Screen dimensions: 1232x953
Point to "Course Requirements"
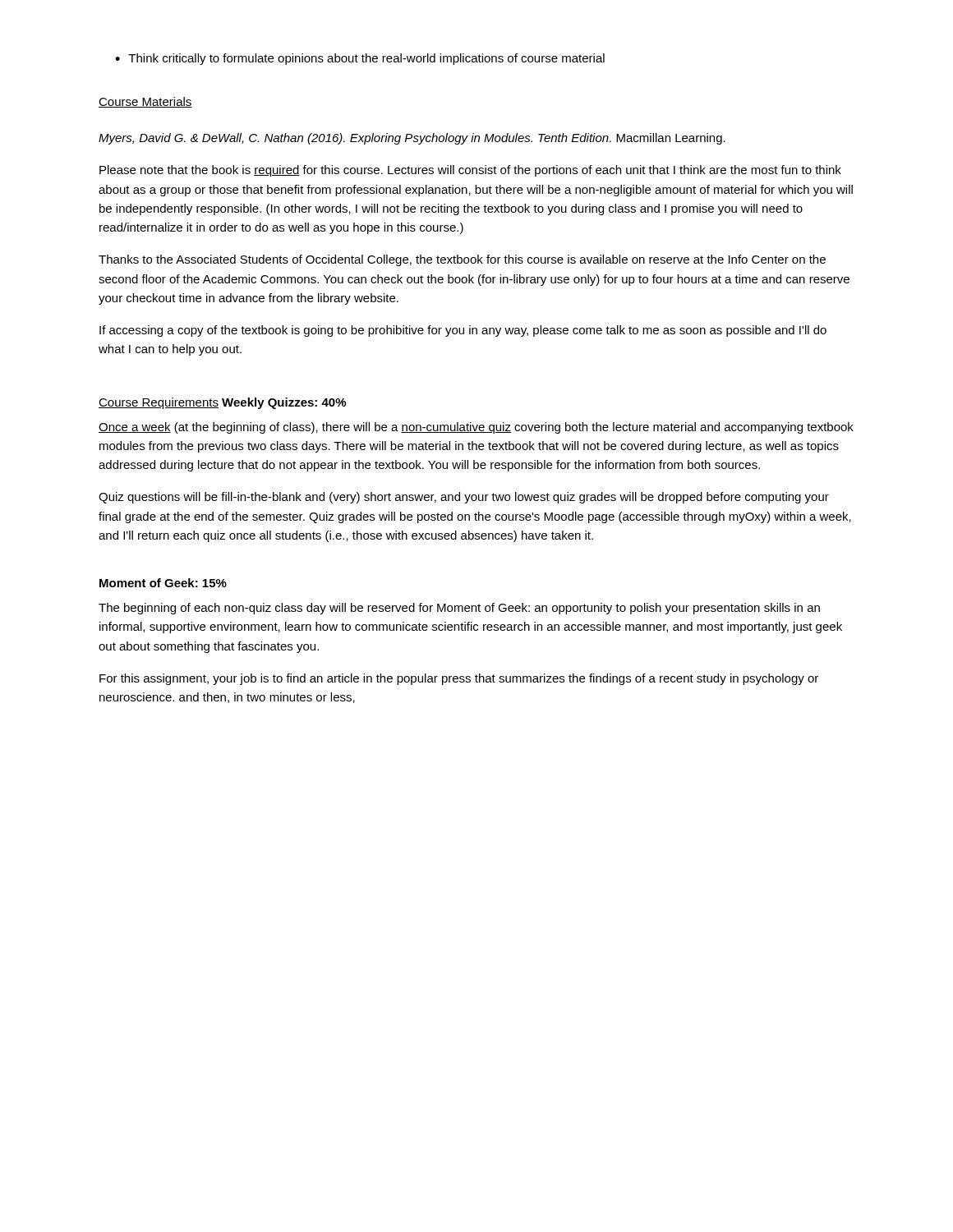pos(158,402)
